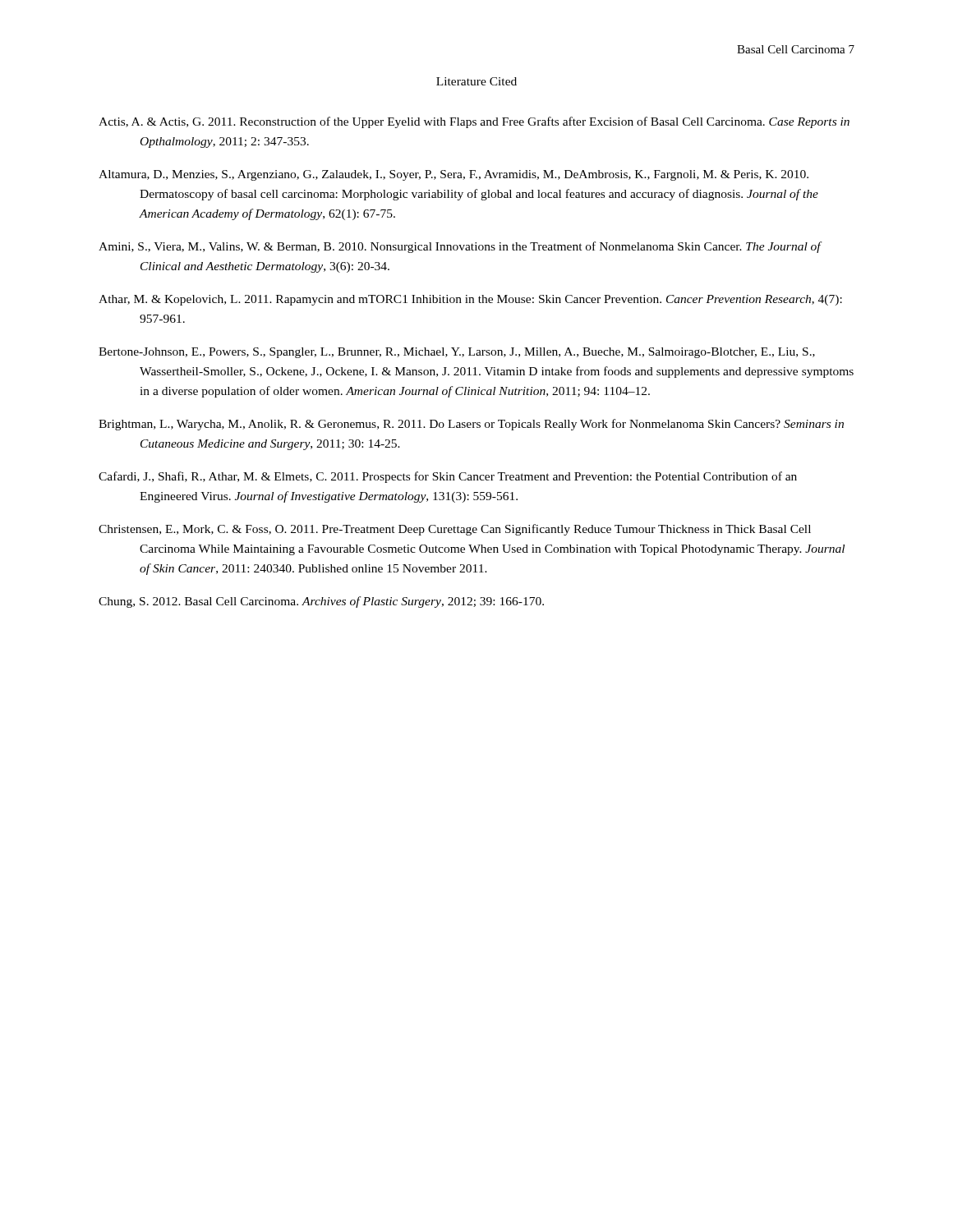Image resolution: width=953 pixels, height=1232 pixels.
Task: Locate the list item containing "Christensen, E., Mork, C. &"
Action: coord(472,548)
